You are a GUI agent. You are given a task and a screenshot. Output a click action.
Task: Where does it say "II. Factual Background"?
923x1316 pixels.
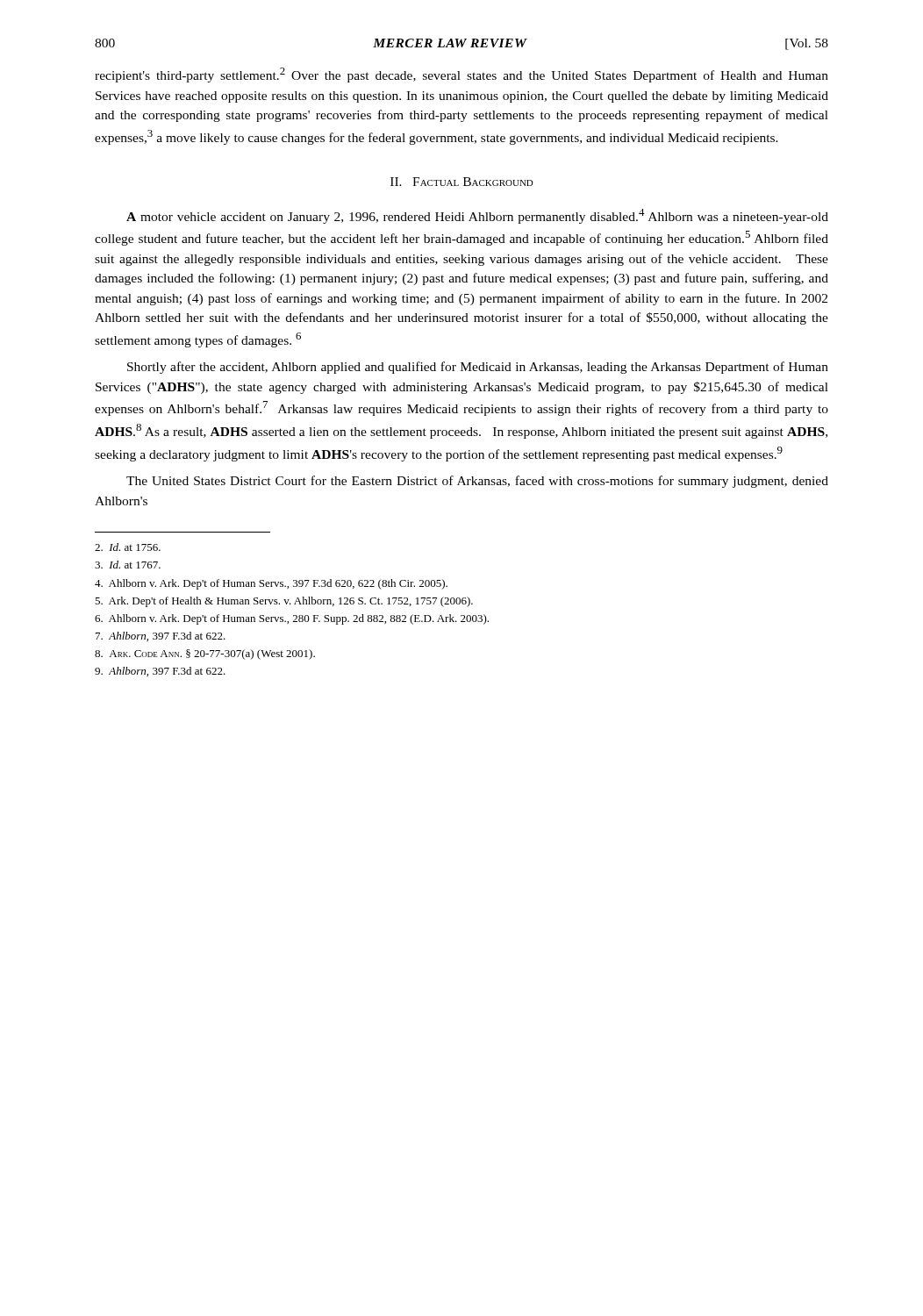tap(462, 181)
